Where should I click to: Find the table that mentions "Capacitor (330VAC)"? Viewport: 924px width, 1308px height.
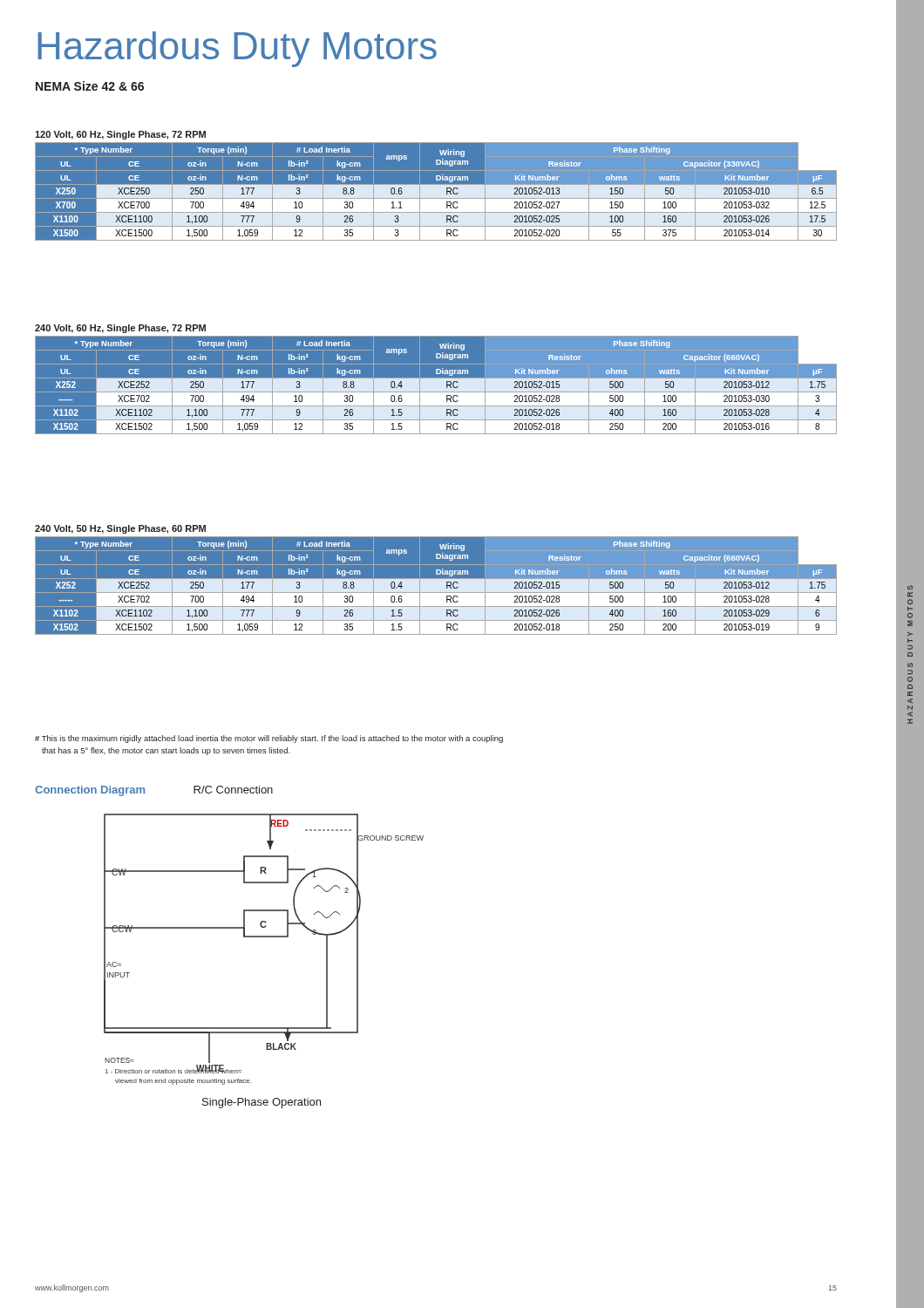(436, 191)
